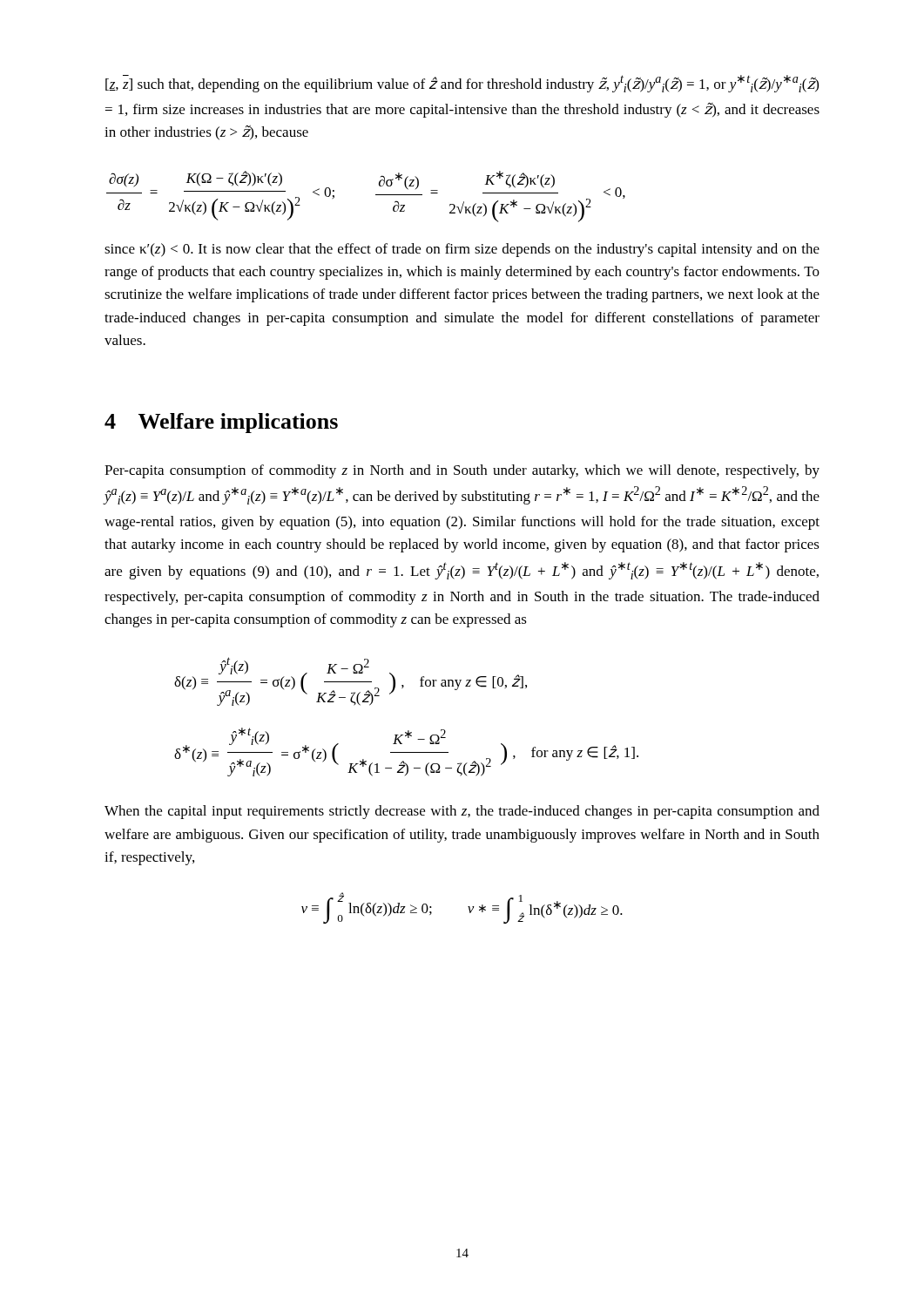Locate the block of text that opens with "[z, z] such that,"
This screenshot has height=1307, width=924.
tap(462, 106)
